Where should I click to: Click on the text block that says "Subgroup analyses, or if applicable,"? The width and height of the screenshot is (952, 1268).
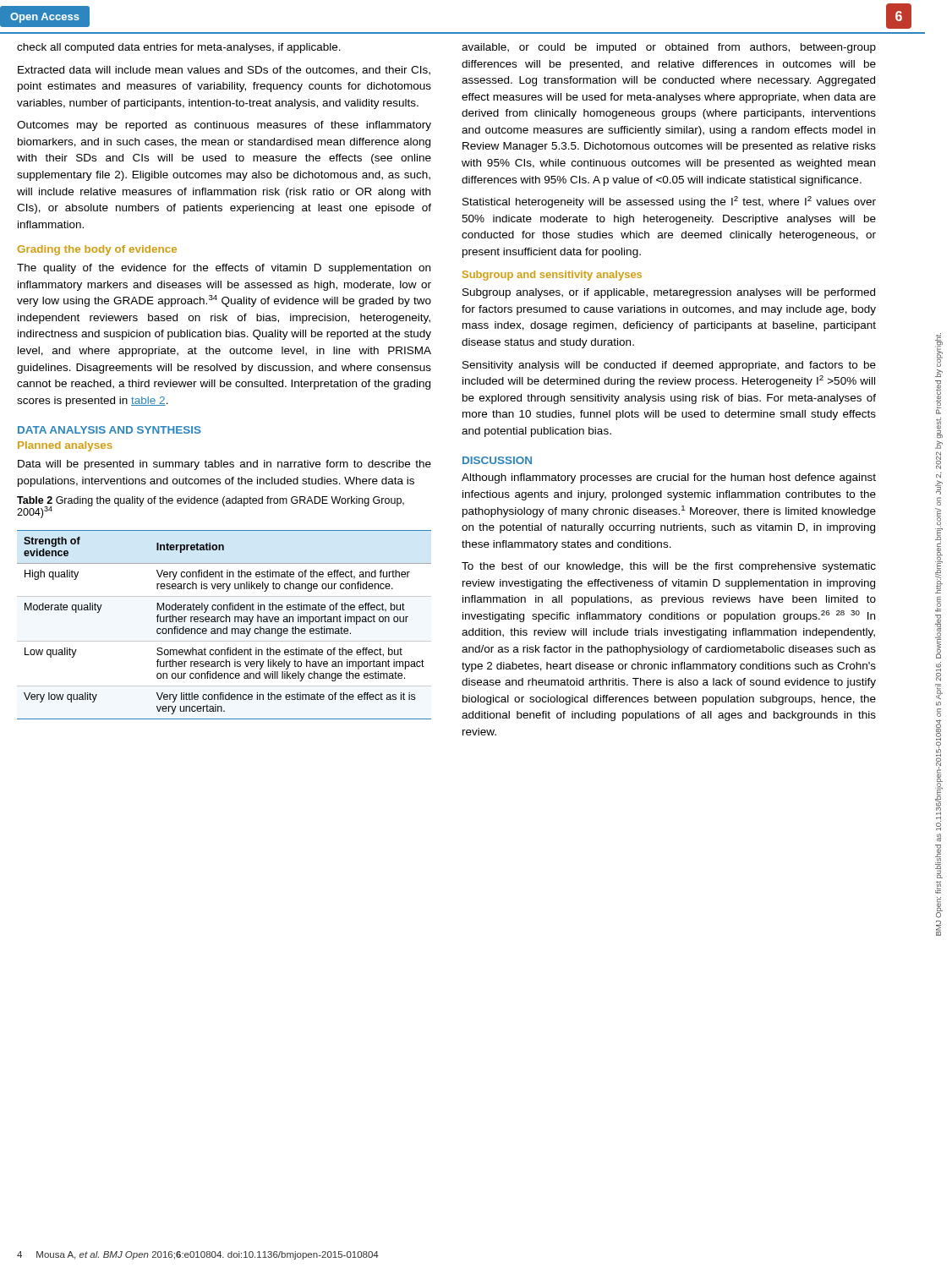coord(669,317)
